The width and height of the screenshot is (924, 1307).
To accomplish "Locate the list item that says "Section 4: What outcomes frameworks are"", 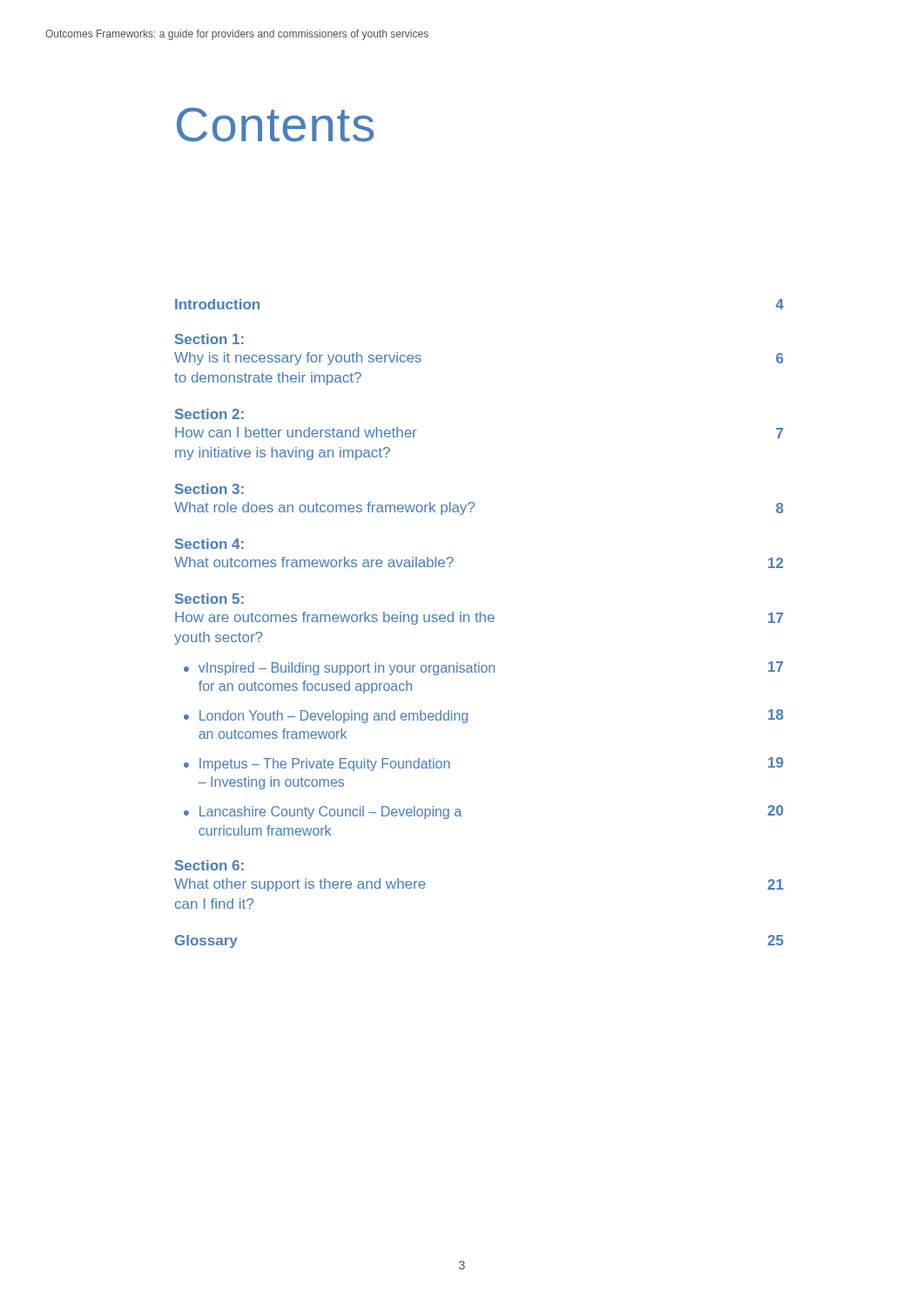I will pyautogui.click(x=209, y=544).
